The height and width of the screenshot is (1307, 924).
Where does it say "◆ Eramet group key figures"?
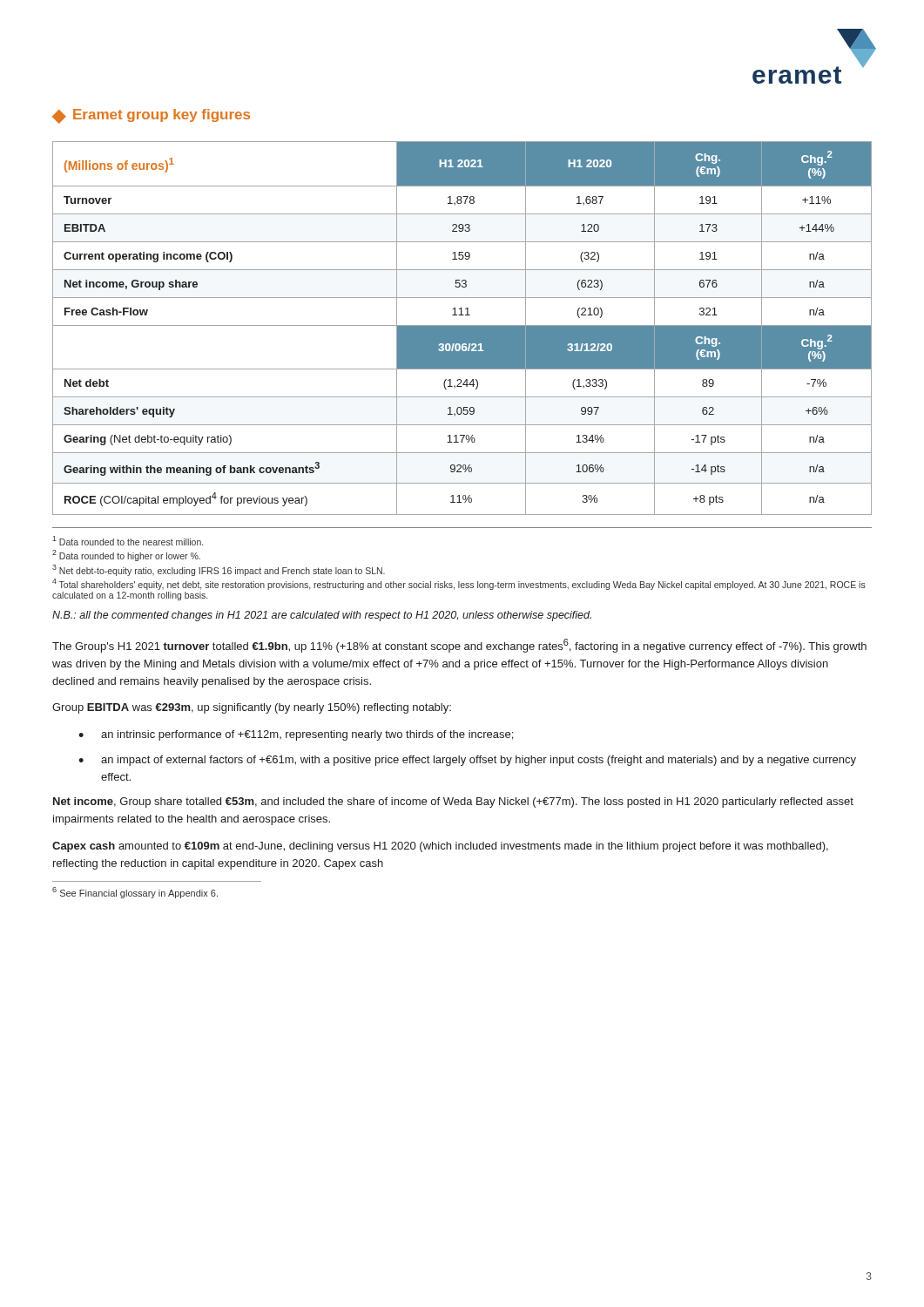(152, 115)
